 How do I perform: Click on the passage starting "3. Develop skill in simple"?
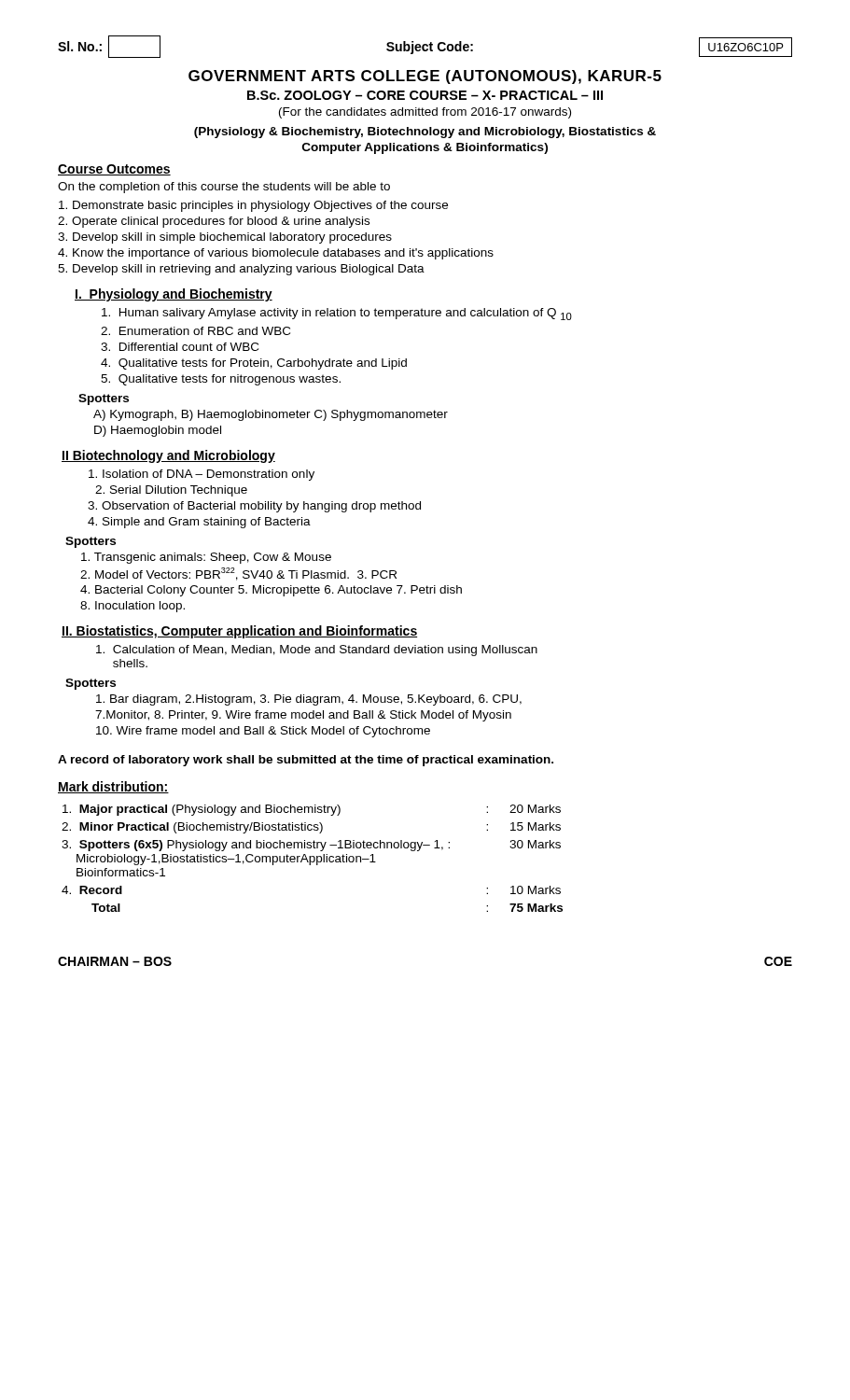click(225, 237)
